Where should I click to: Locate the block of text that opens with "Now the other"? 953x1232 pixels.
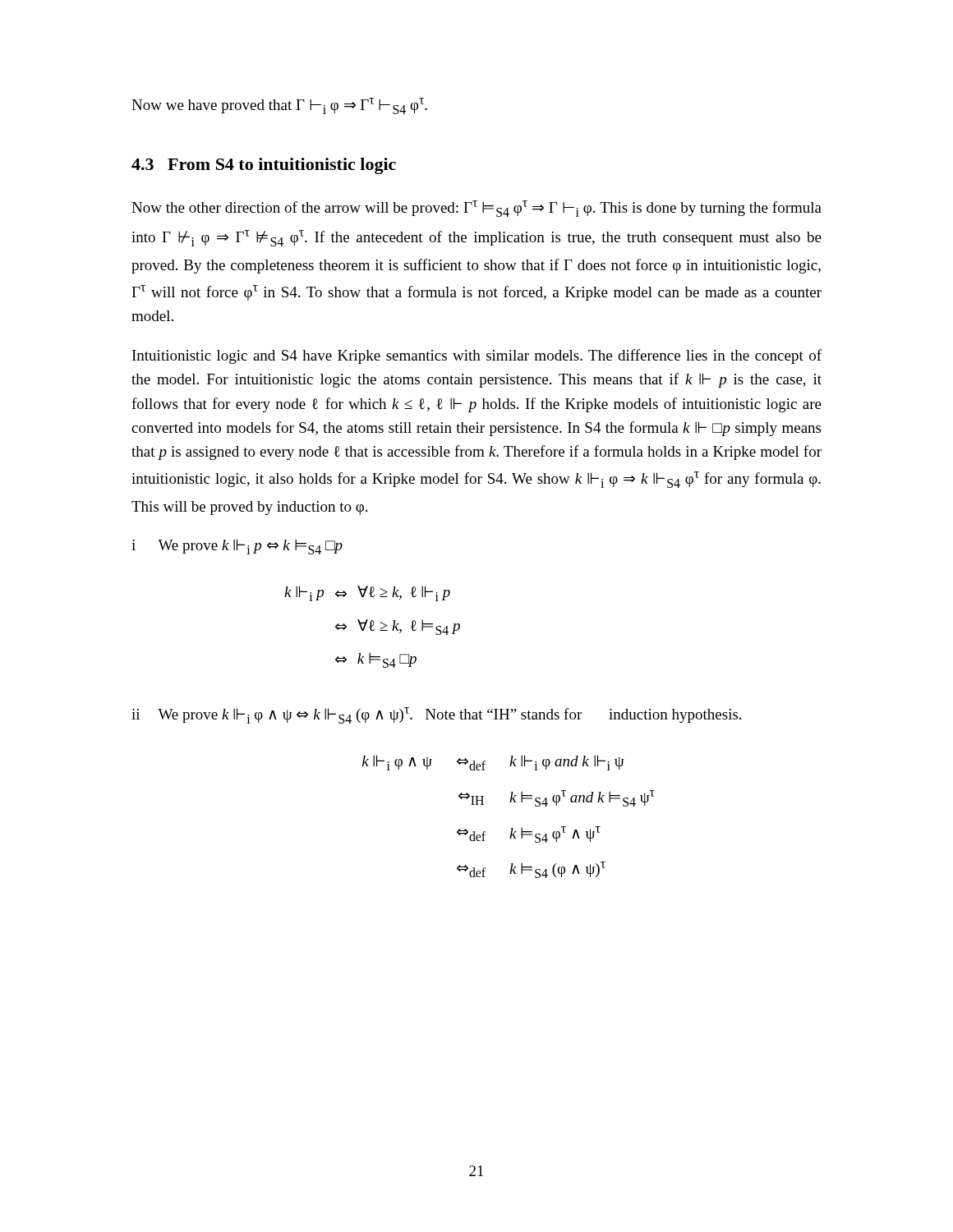[476, 261]
